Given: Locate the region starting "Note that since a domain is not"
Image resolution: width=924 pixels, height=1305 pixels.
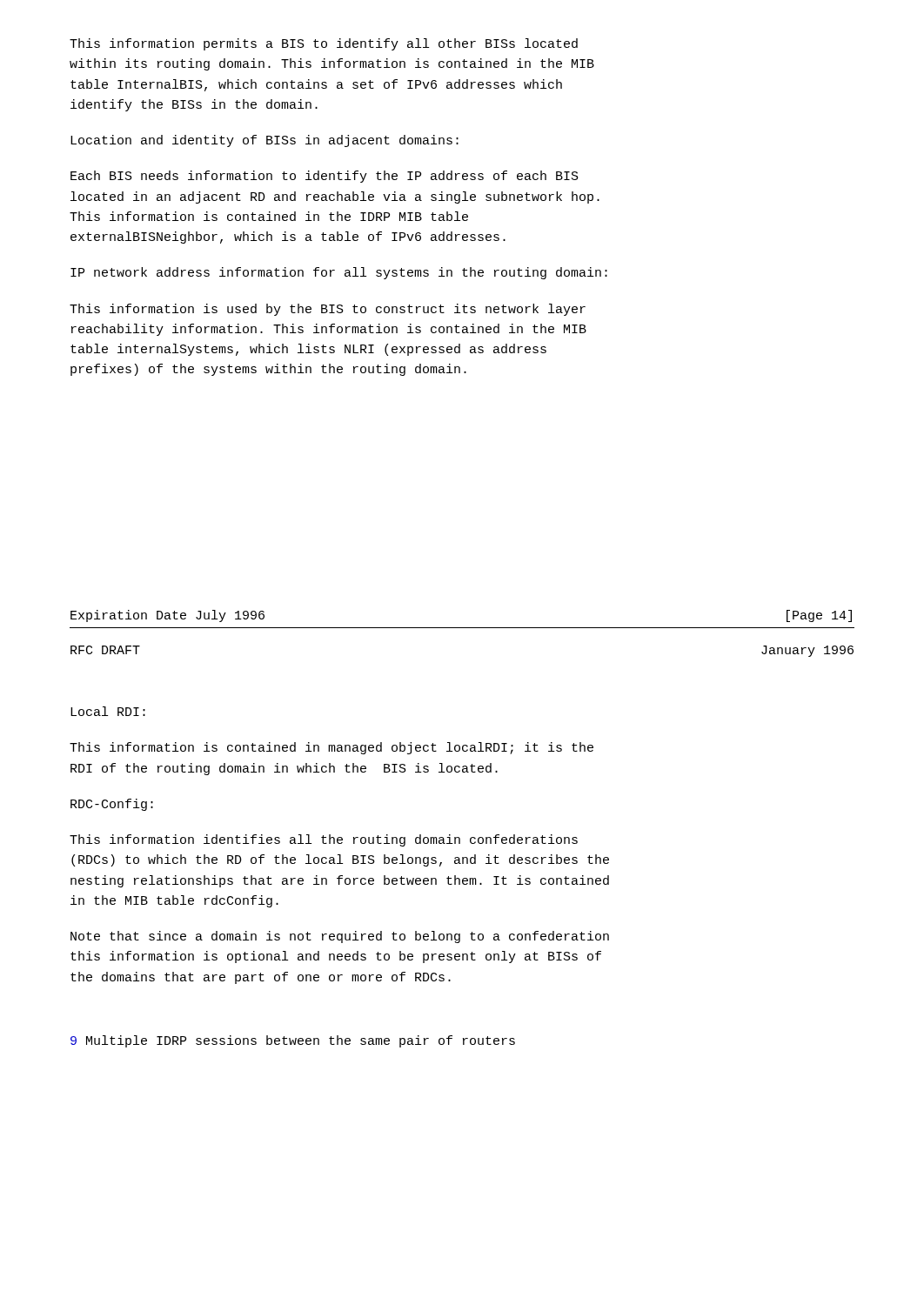Looking at the screenshot, I should coord(340,958).
